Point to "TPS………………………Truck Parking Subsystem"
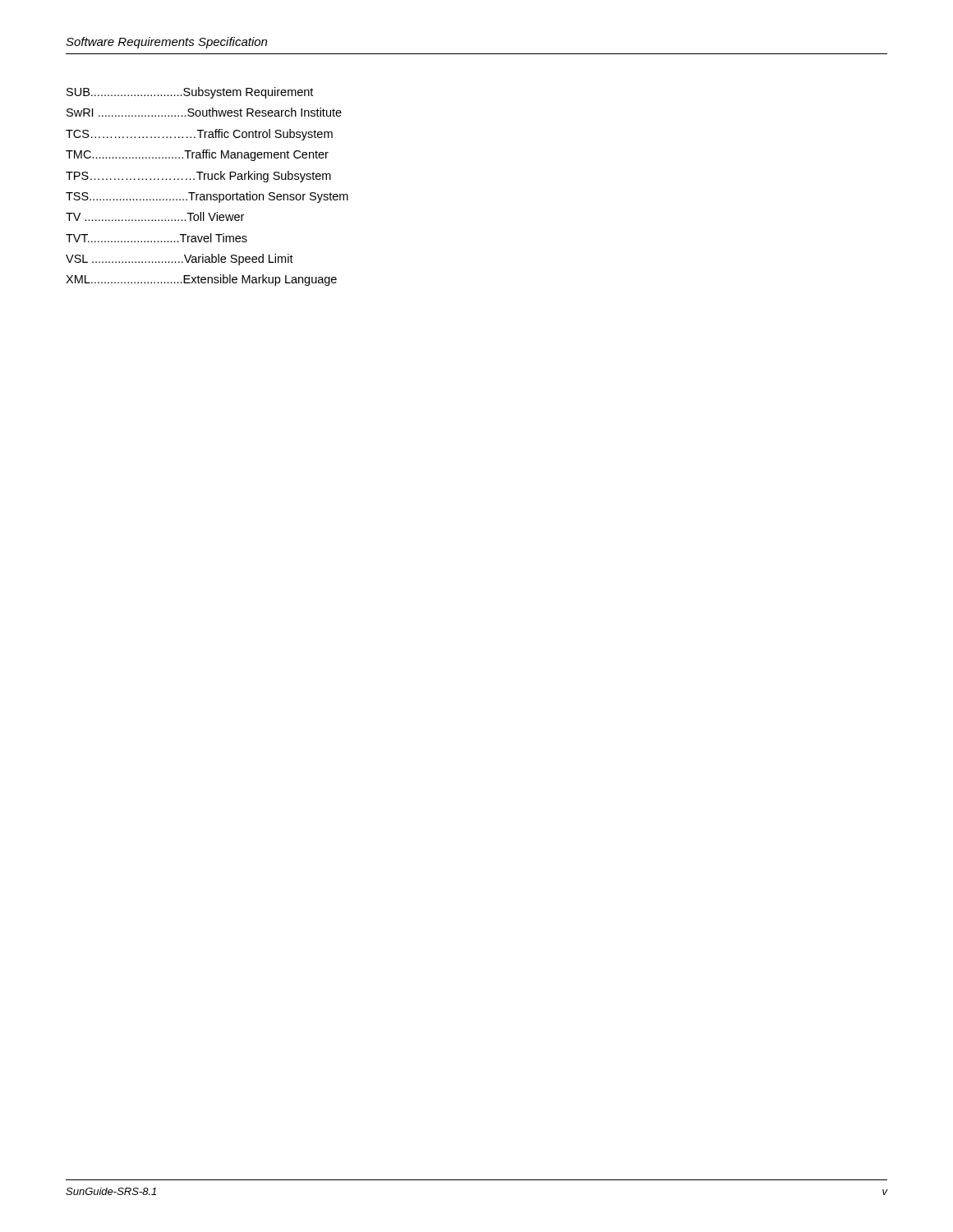The height and width of the screenshot is (1232, 953). [199, 175]
